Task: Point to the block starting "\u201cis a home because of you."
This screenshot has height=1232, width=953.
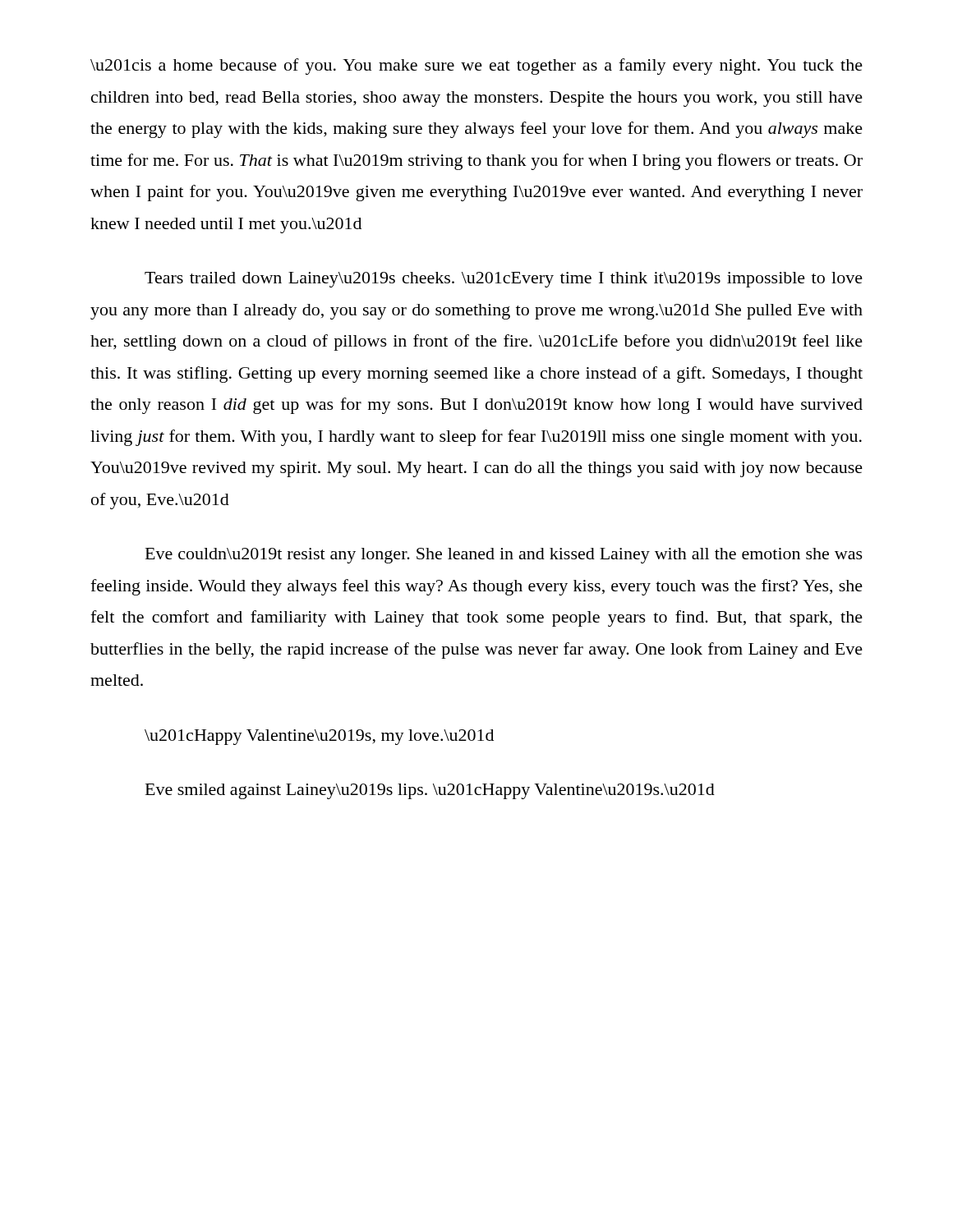Action: pos(476,144)
